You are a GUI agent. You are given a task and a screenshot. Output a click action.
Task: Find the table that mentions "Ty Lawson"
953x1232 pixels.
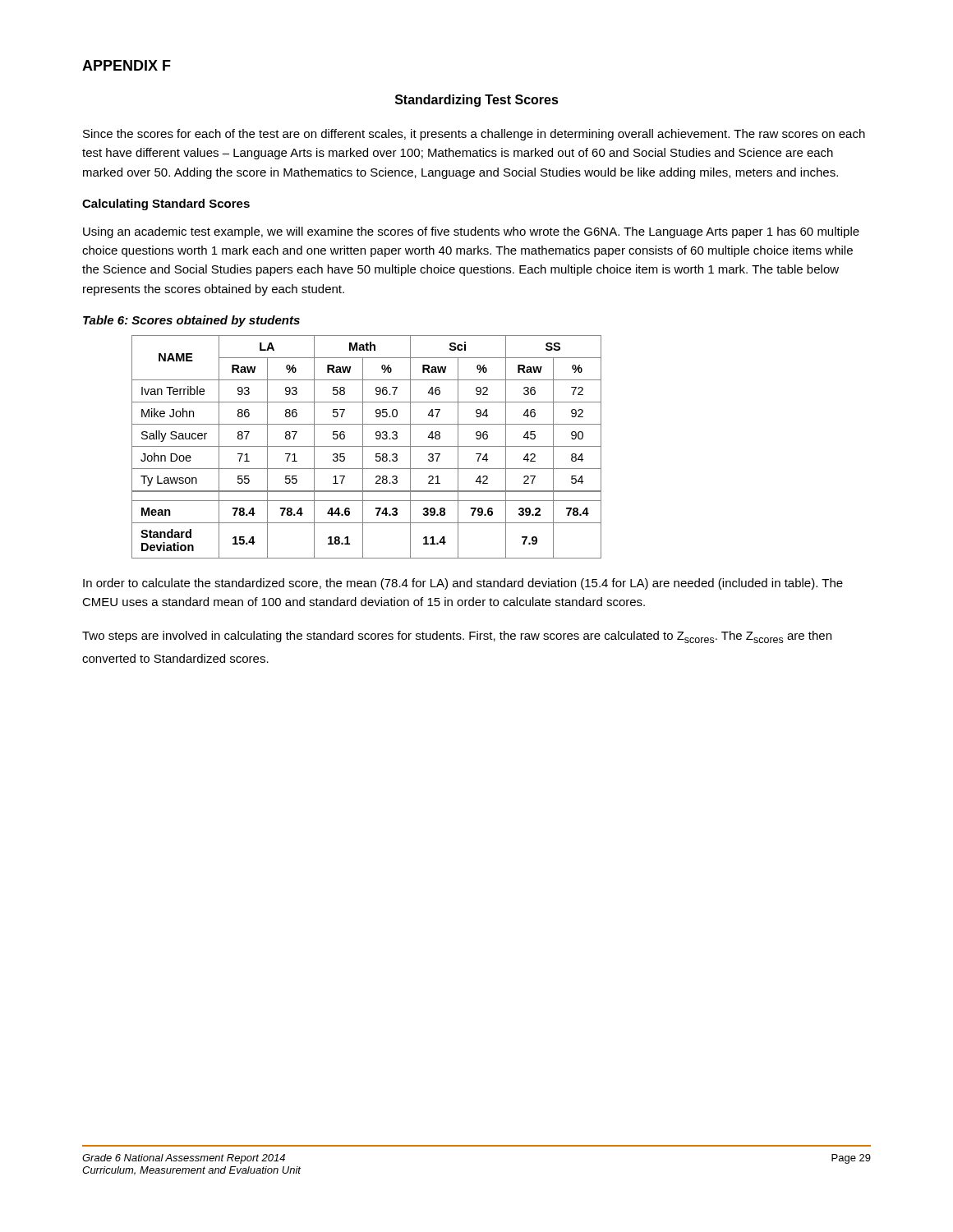pos(501,447)
